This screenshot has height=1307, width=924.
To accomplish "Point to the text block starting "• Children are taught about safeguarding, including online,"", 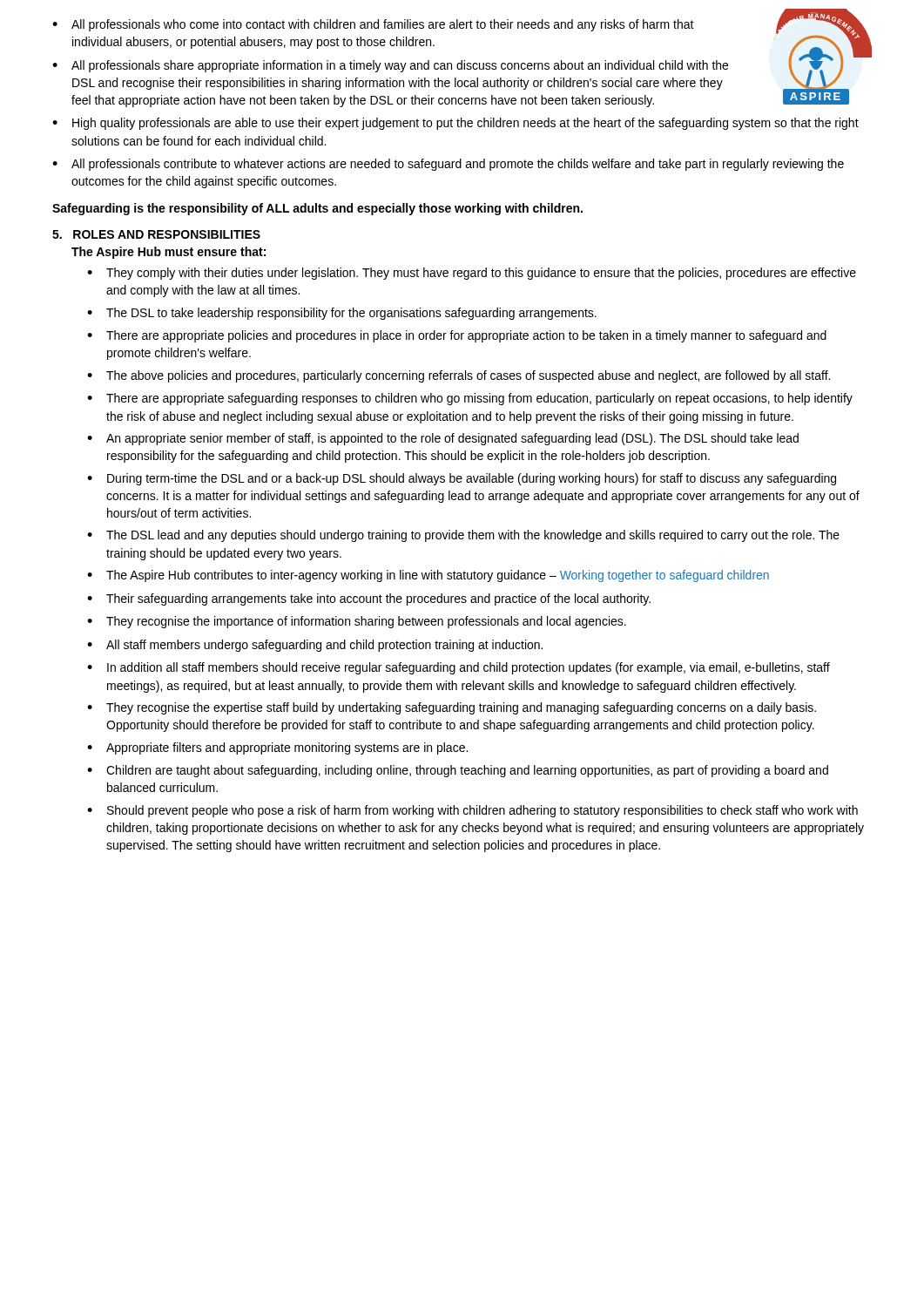I will 479,779.
